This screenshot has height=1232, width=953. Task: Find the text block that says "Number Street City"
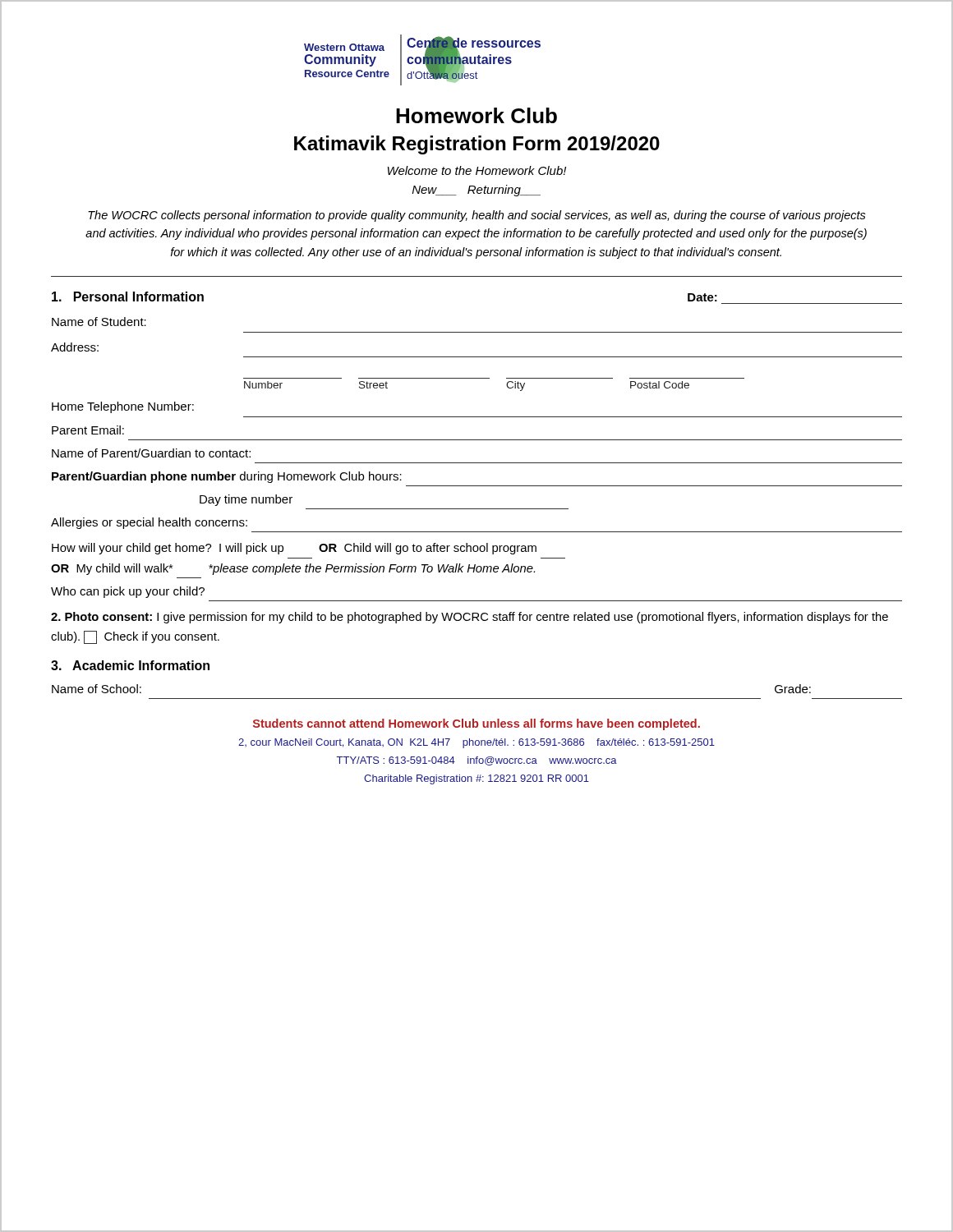494,377
